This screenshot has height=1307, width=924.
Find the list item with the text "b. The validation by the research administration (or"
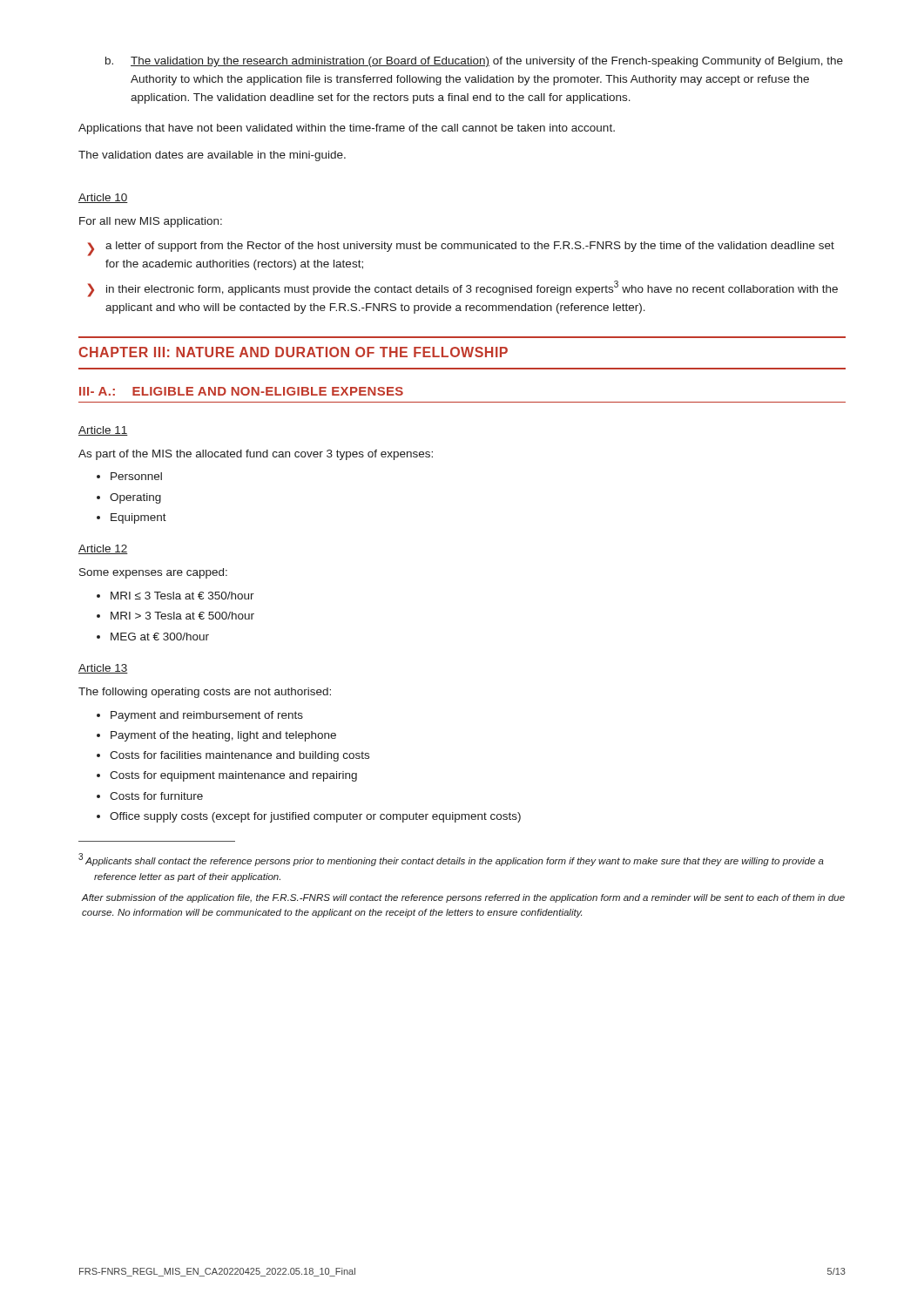(475, 80)
